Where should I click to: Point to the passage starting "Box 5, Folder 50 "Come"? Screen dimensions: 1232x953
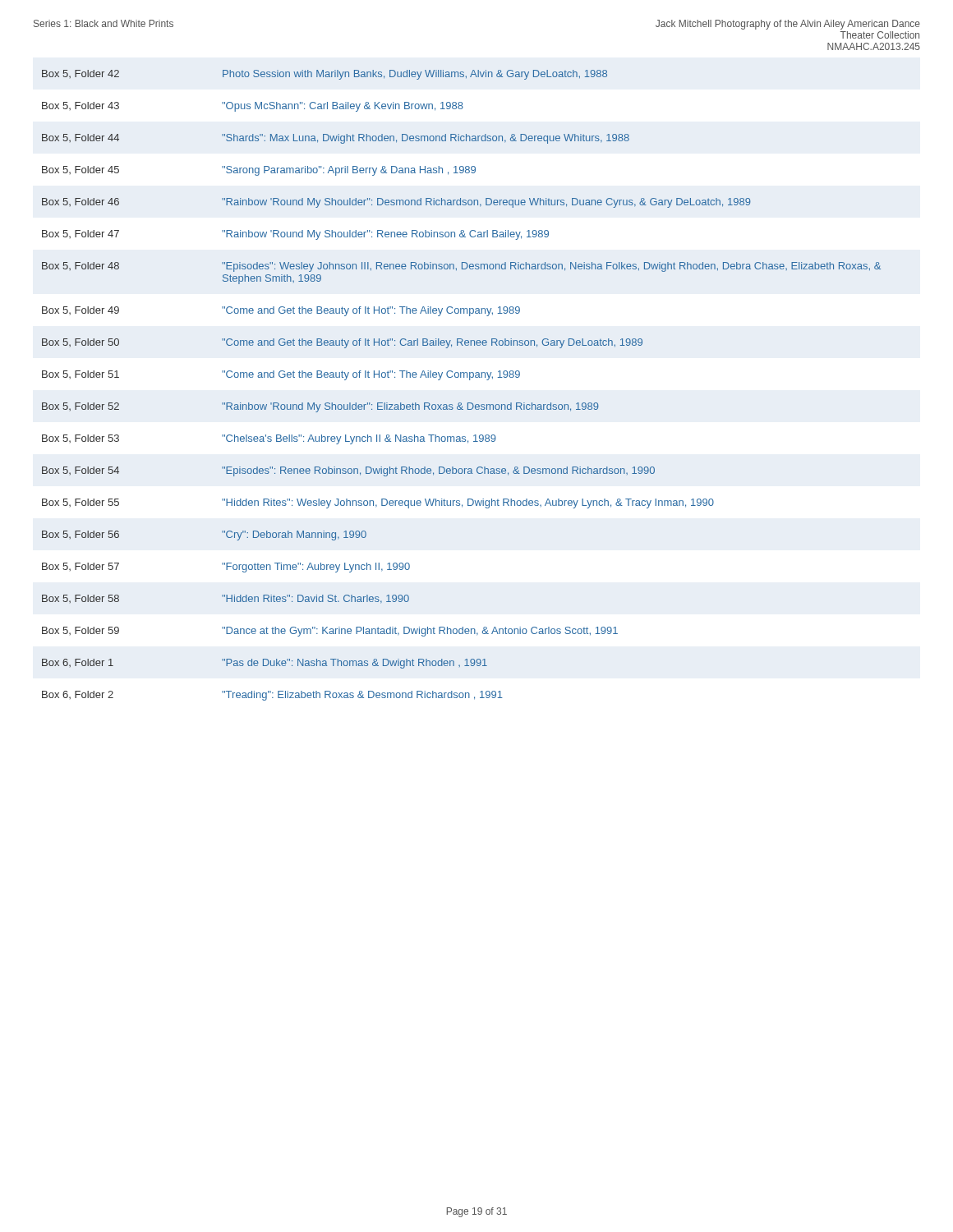[476, 342]
